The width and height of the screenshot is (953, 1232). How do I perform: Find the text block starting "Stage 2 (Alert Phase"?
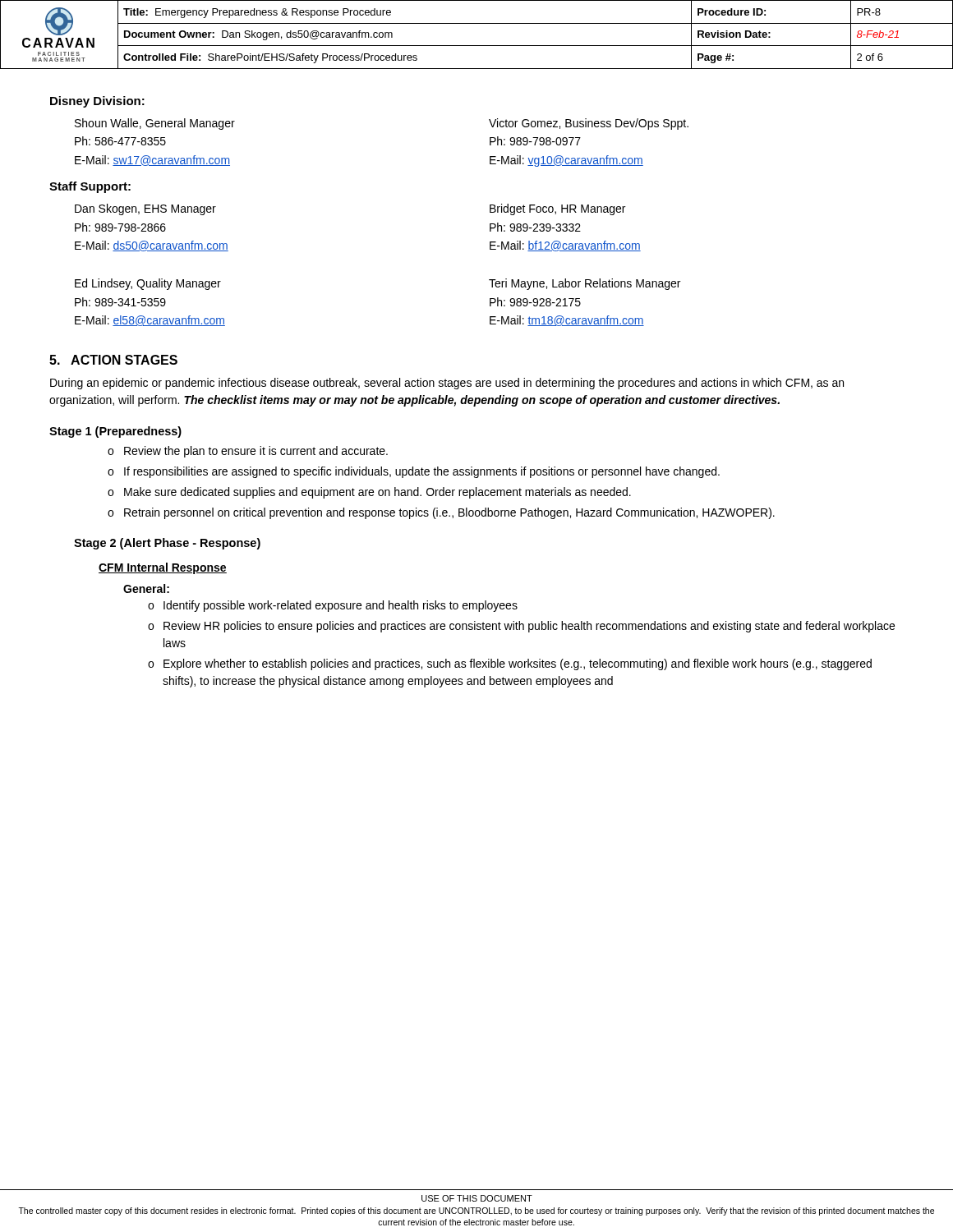167,543
